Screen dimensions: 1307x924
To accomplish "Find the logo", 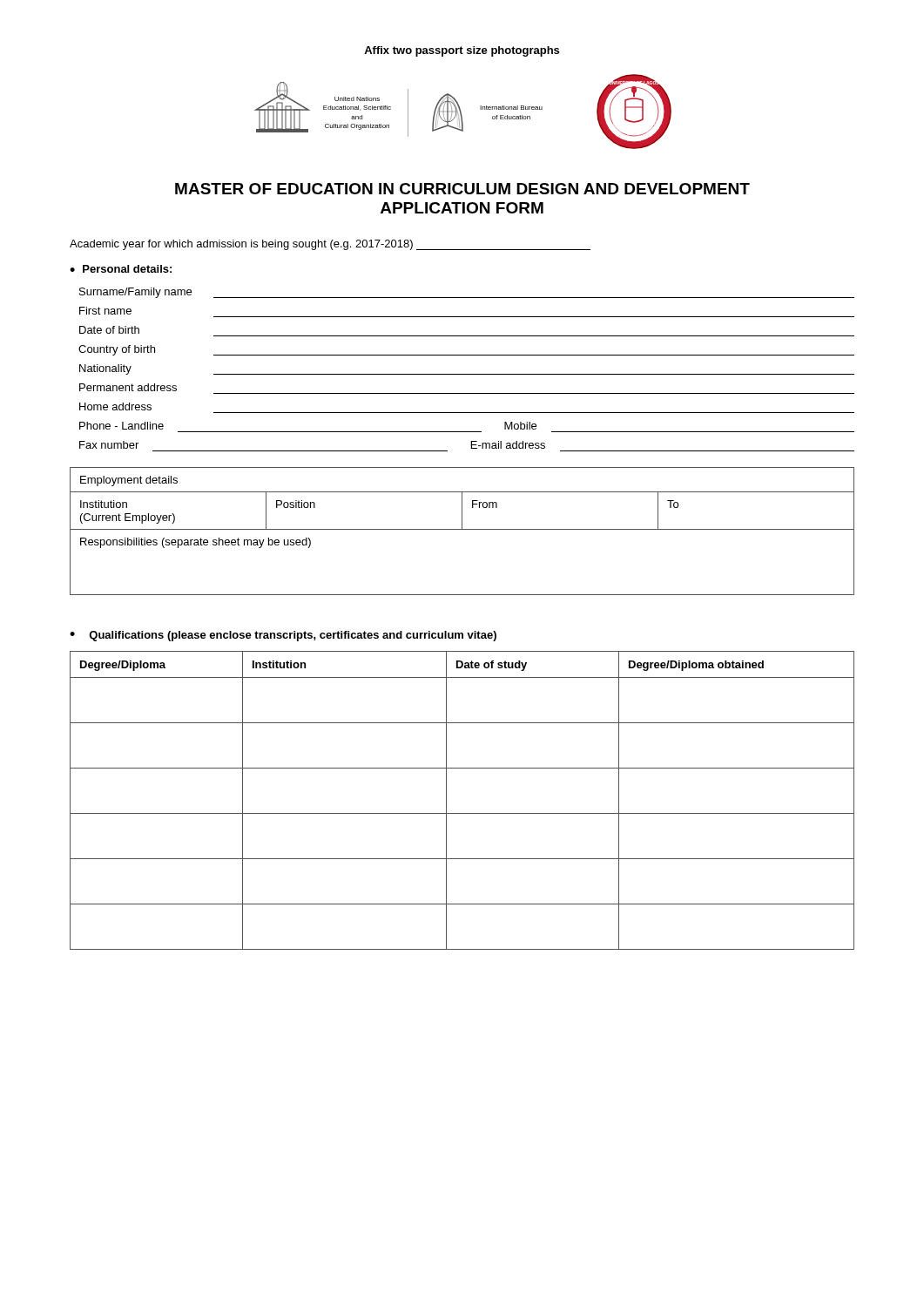I will point(462,113).
